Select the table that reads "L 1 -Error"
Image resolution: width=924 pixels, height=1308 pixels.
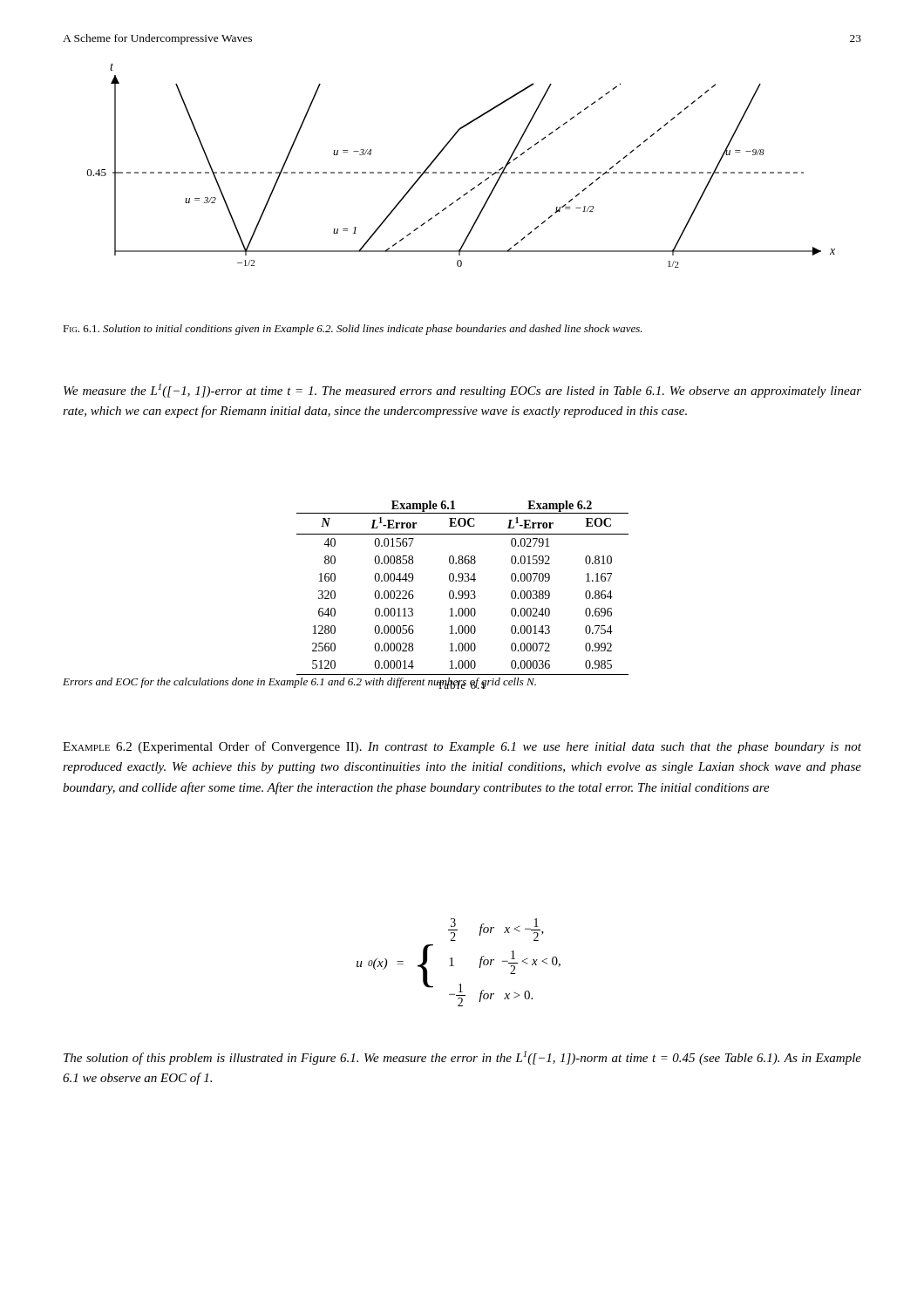click(x=462, y=595)
